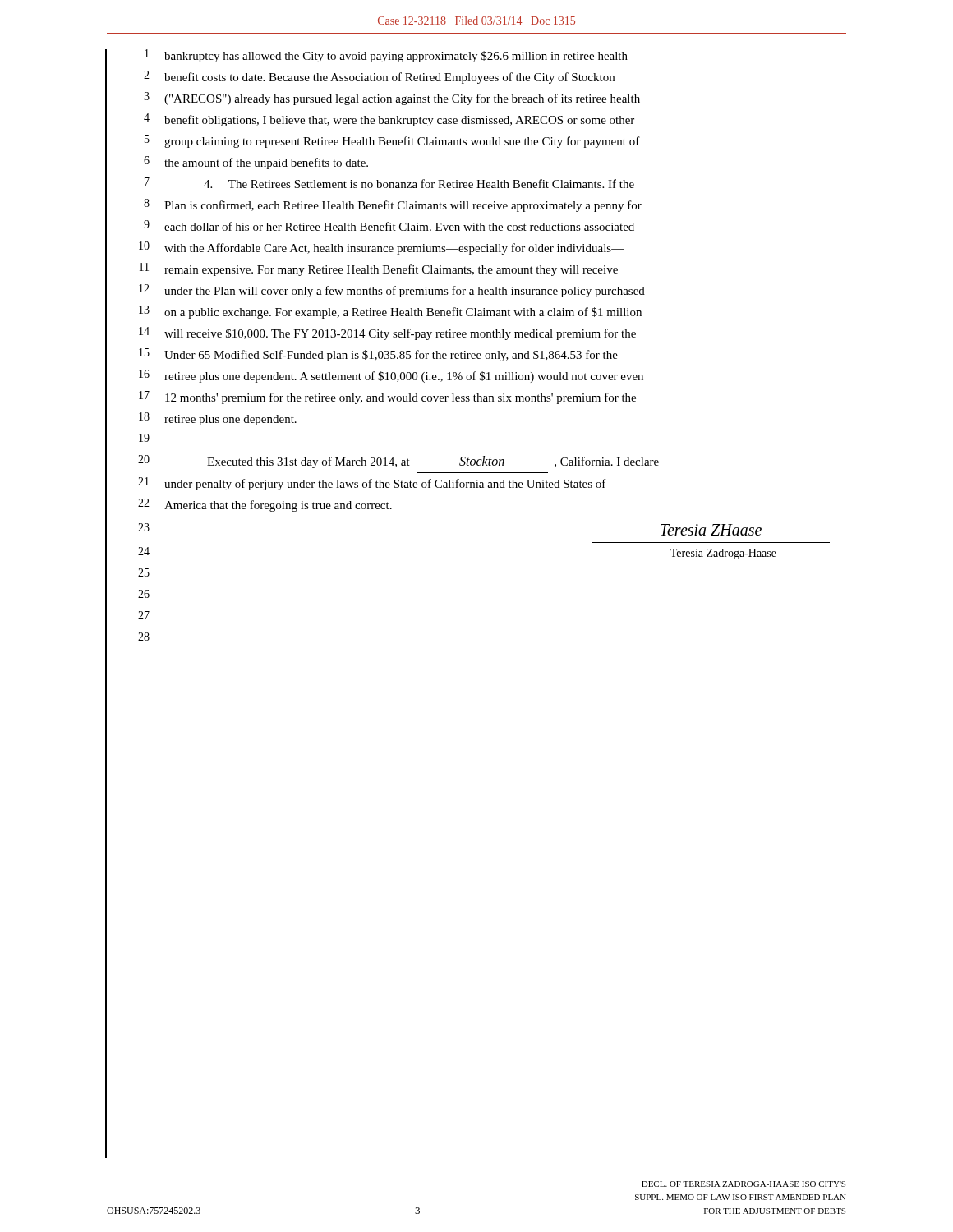Where does it say "24 Teresia Zadroga-Haase"?

pos(144,553)
